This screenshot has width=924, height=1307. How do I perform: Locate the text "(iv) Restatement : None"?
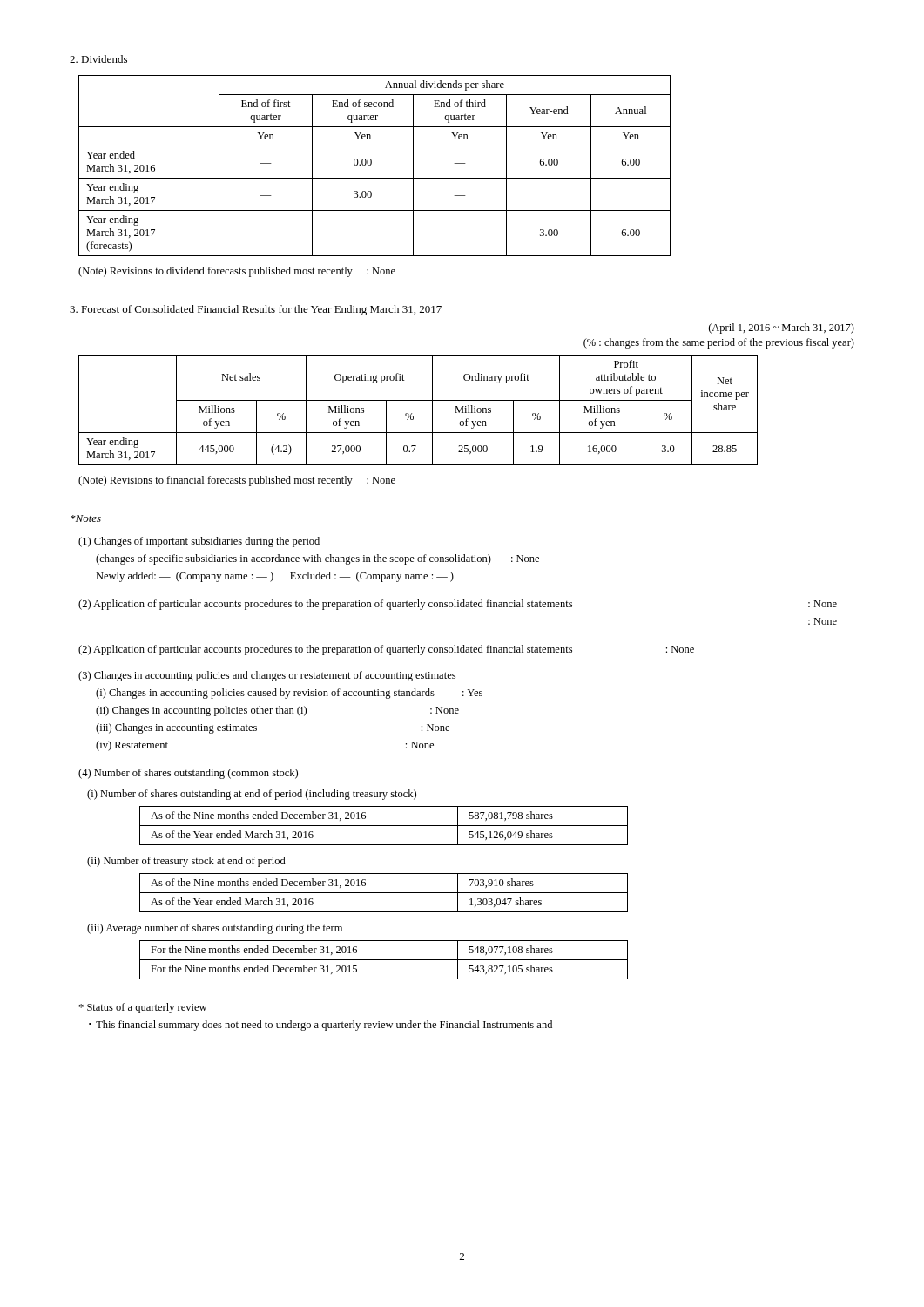coord(137,745)
